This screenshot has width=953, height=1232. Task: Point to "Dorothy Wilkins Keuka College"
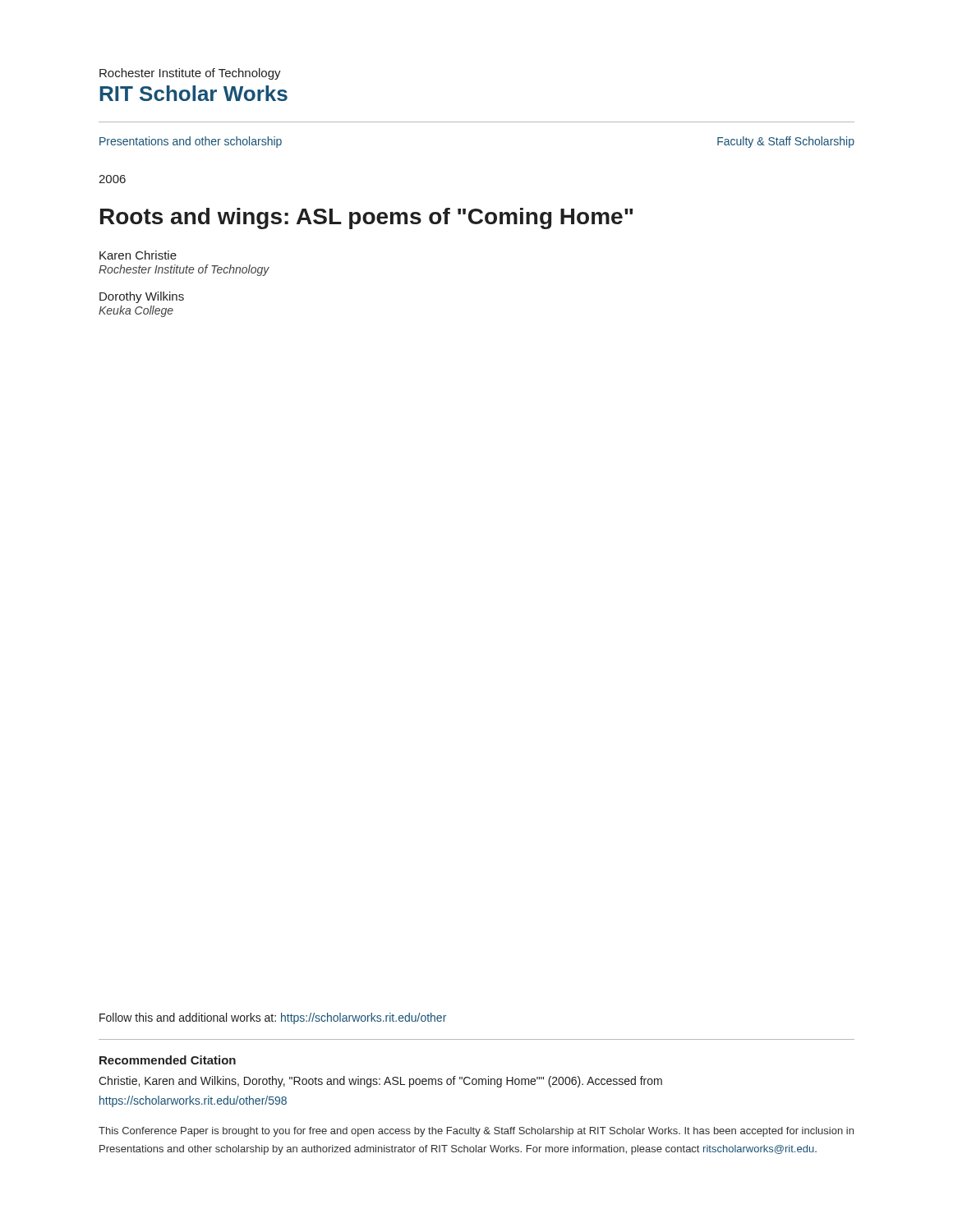(x=142, y=297)
